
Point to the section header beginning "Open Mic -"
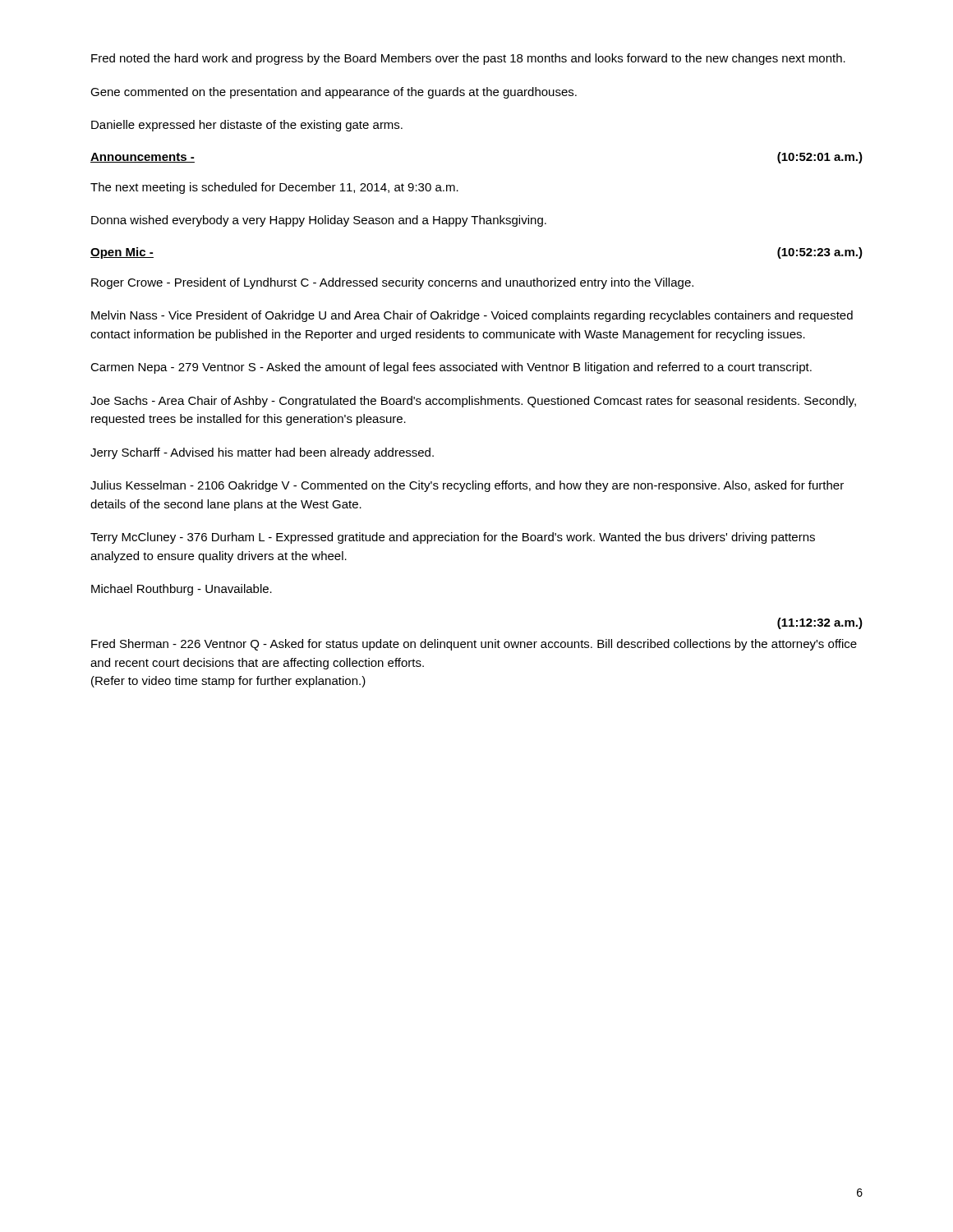pos(127,253)
